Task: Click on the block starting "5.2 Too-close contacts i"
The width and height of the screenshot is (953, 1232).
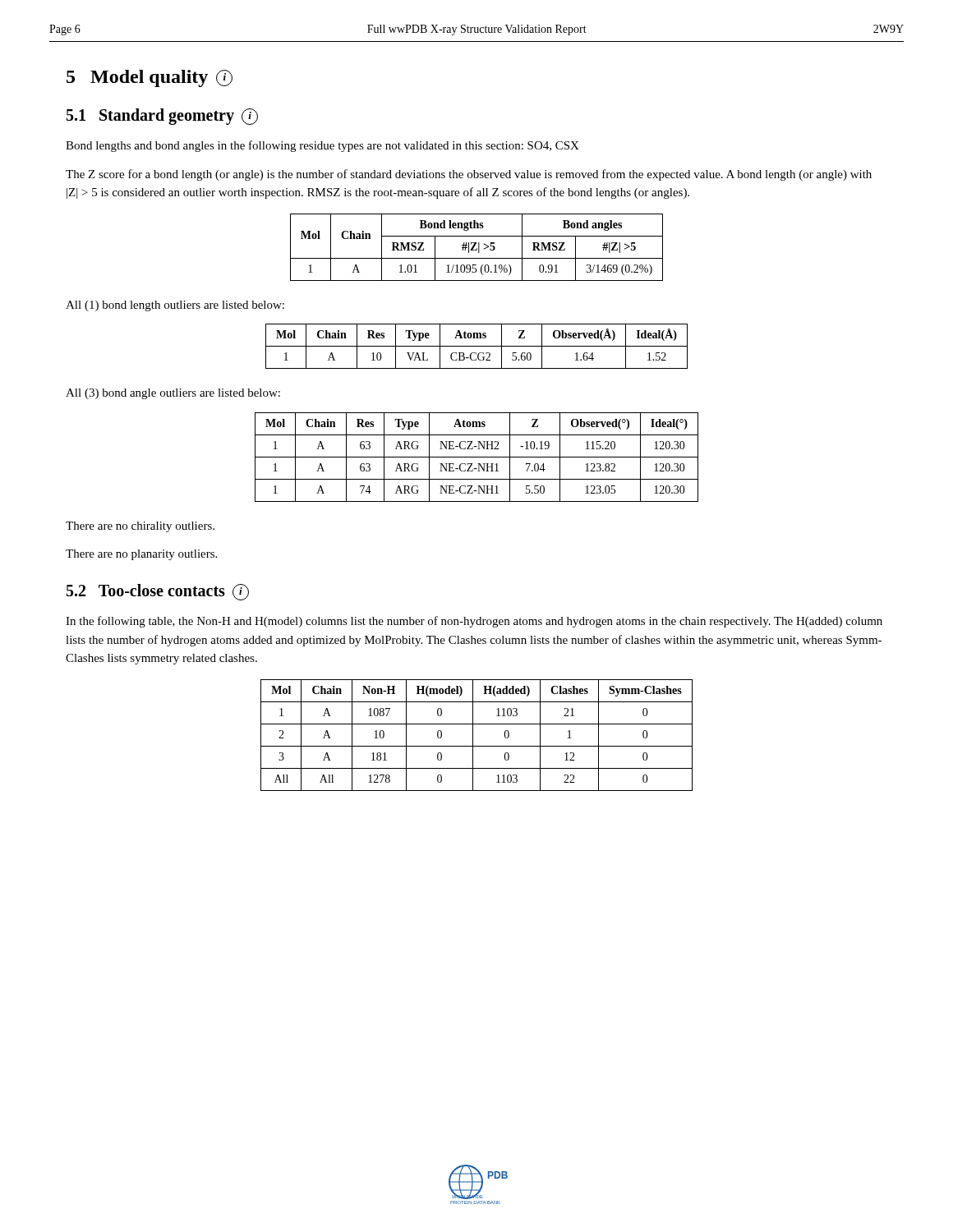Action: [x=158, y=592]
